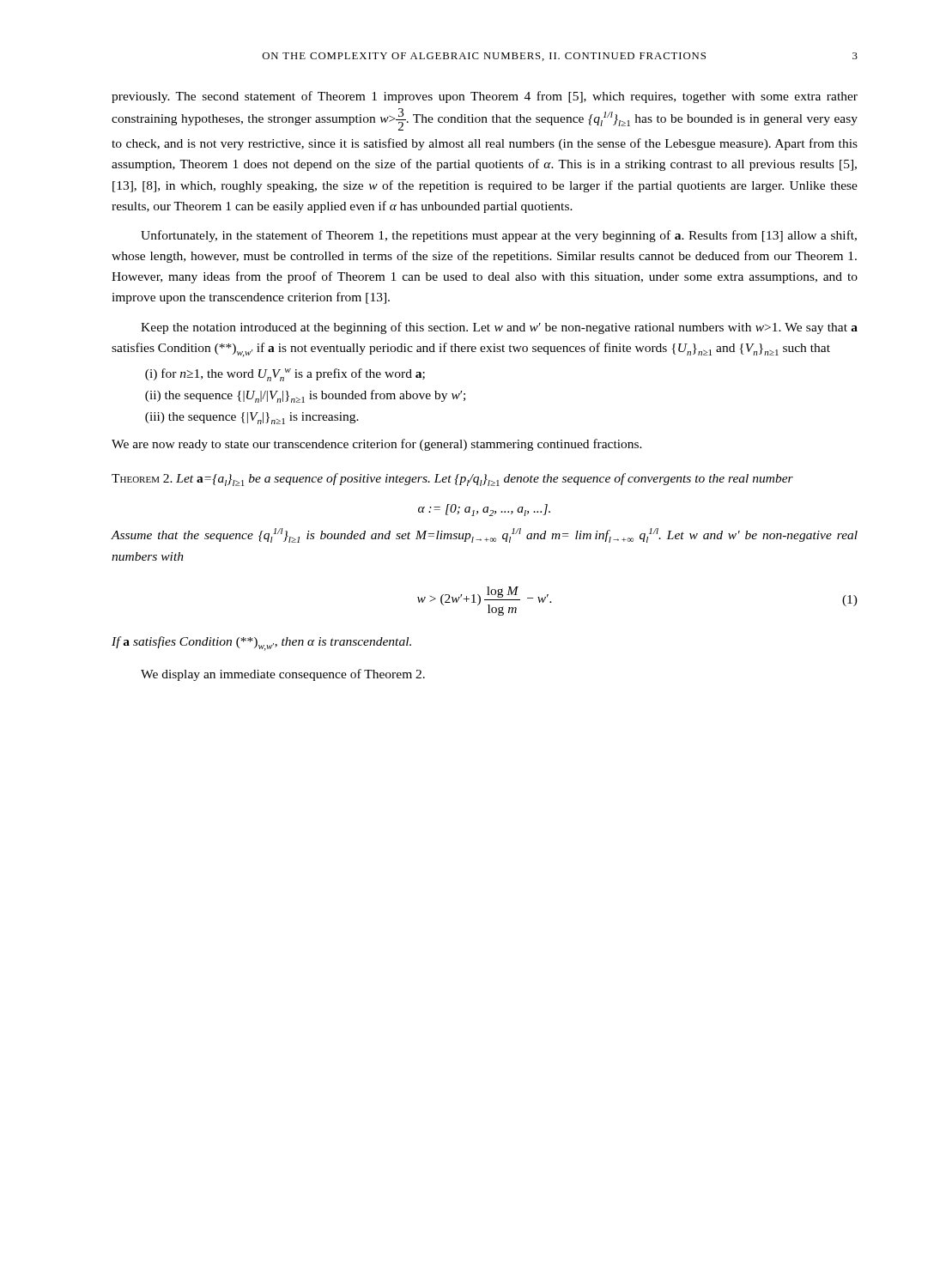Image resolution: width=952 pixels, height=1288 pixels.
Task: Find the block starting "We display an"
Action: [x=283, y=675]
